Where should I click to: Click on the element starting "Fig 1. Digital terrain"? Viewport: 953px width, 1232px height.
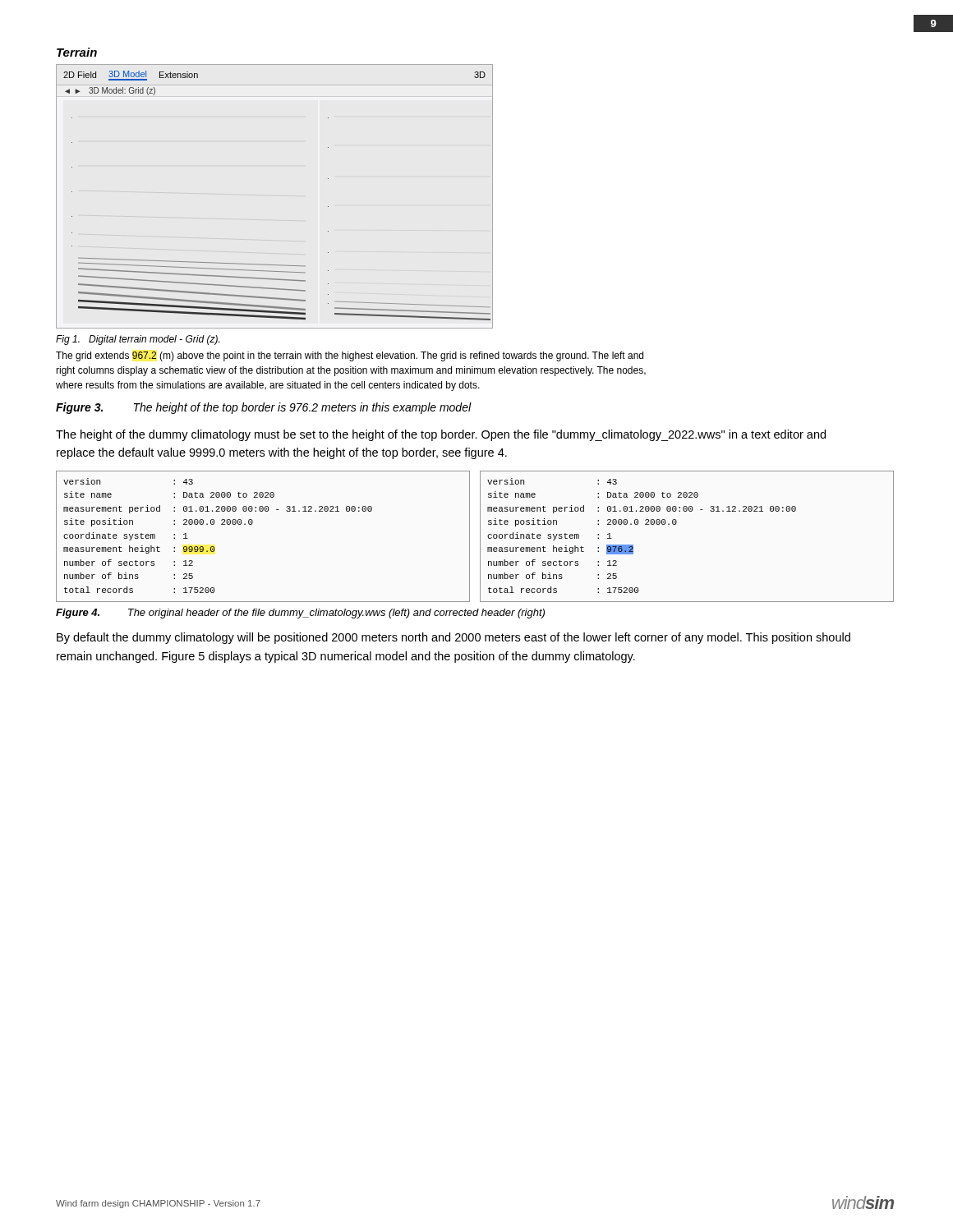click(x=138, y=339)
